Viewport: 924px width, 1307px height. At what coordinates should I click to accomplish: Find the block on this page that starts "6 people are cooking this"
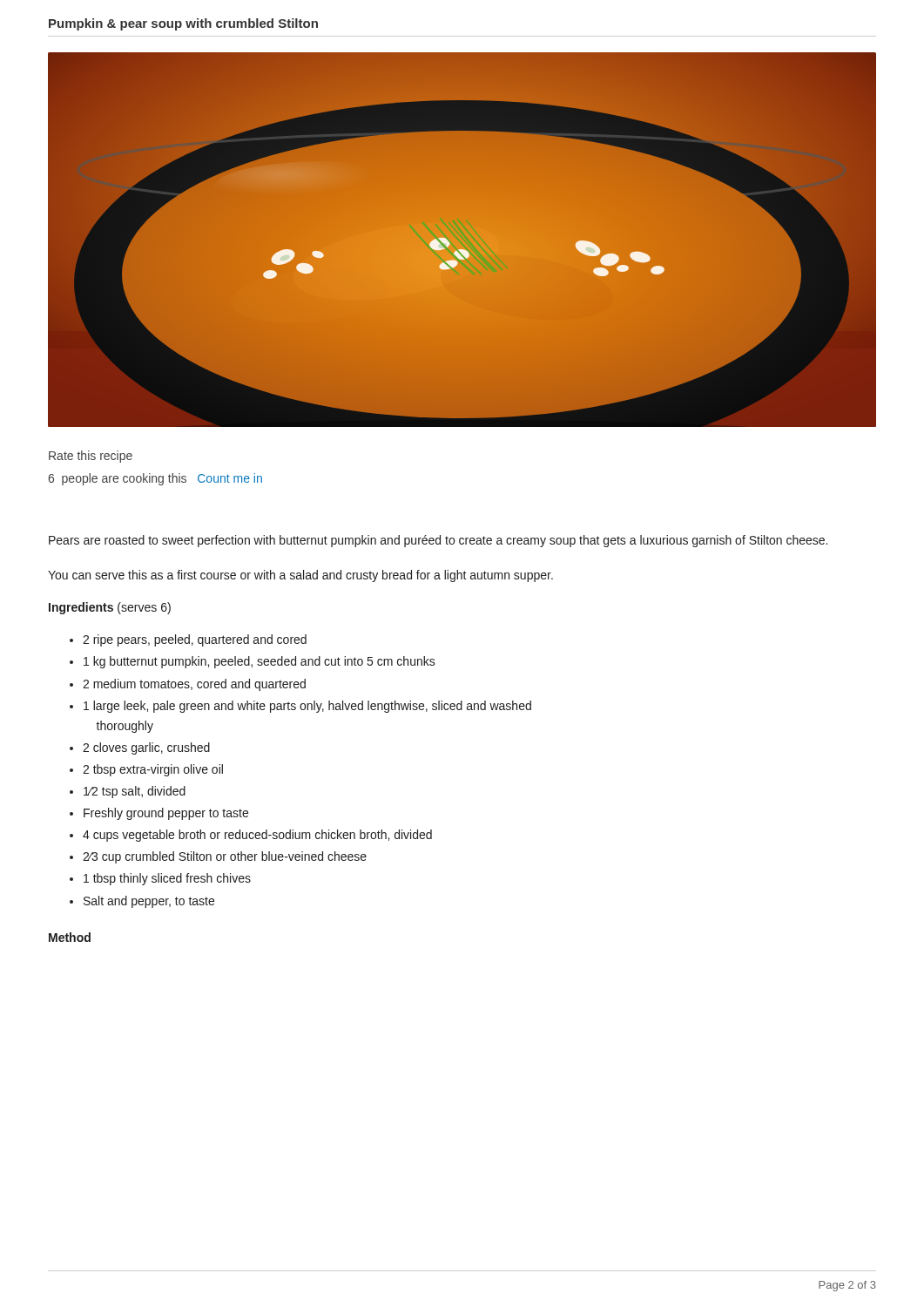(155, 478)
